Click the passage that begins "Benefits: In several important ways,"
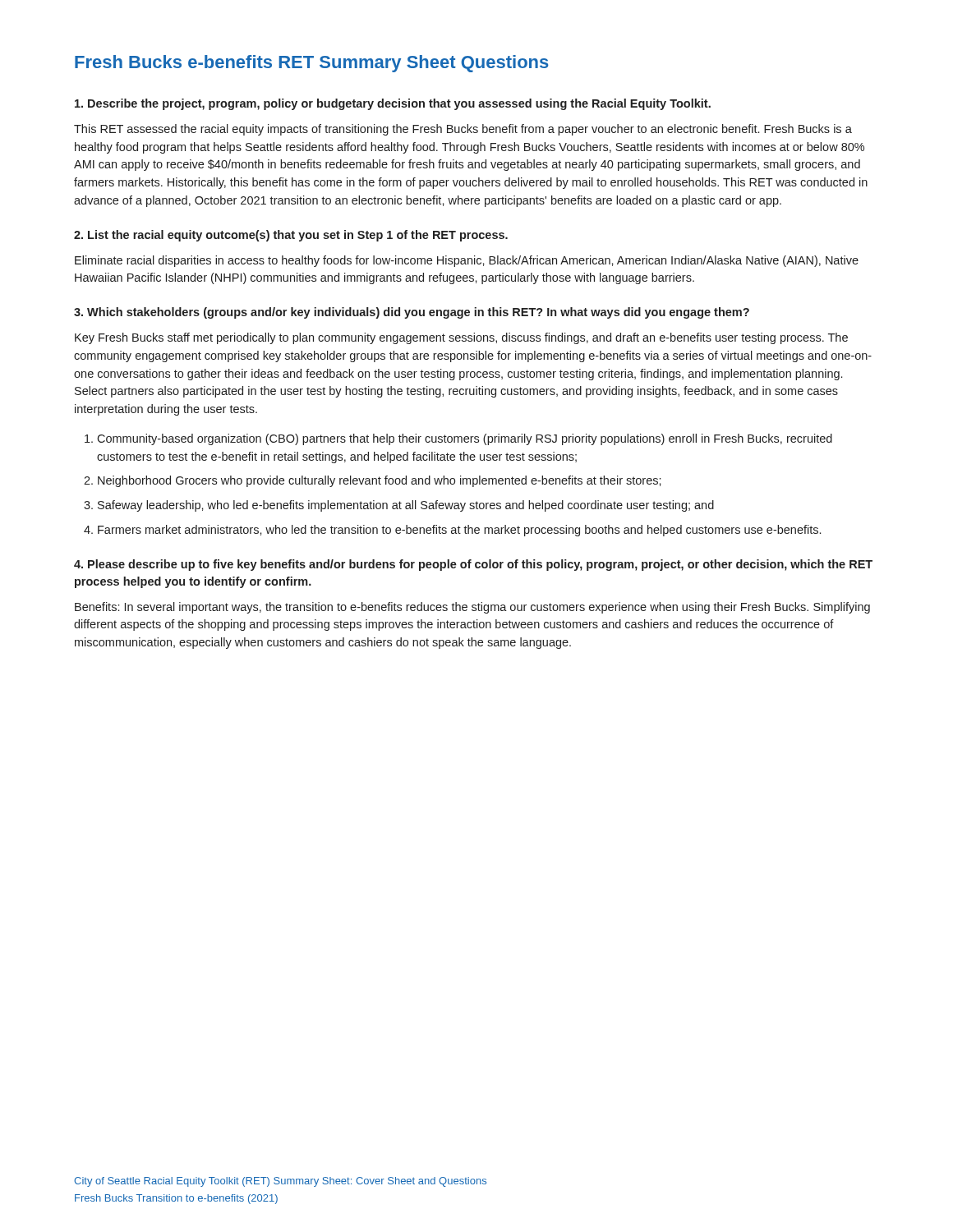Image resolution: width=953 pixels, height=1232 pixels. pyautogui.click(x=472, y=625)
